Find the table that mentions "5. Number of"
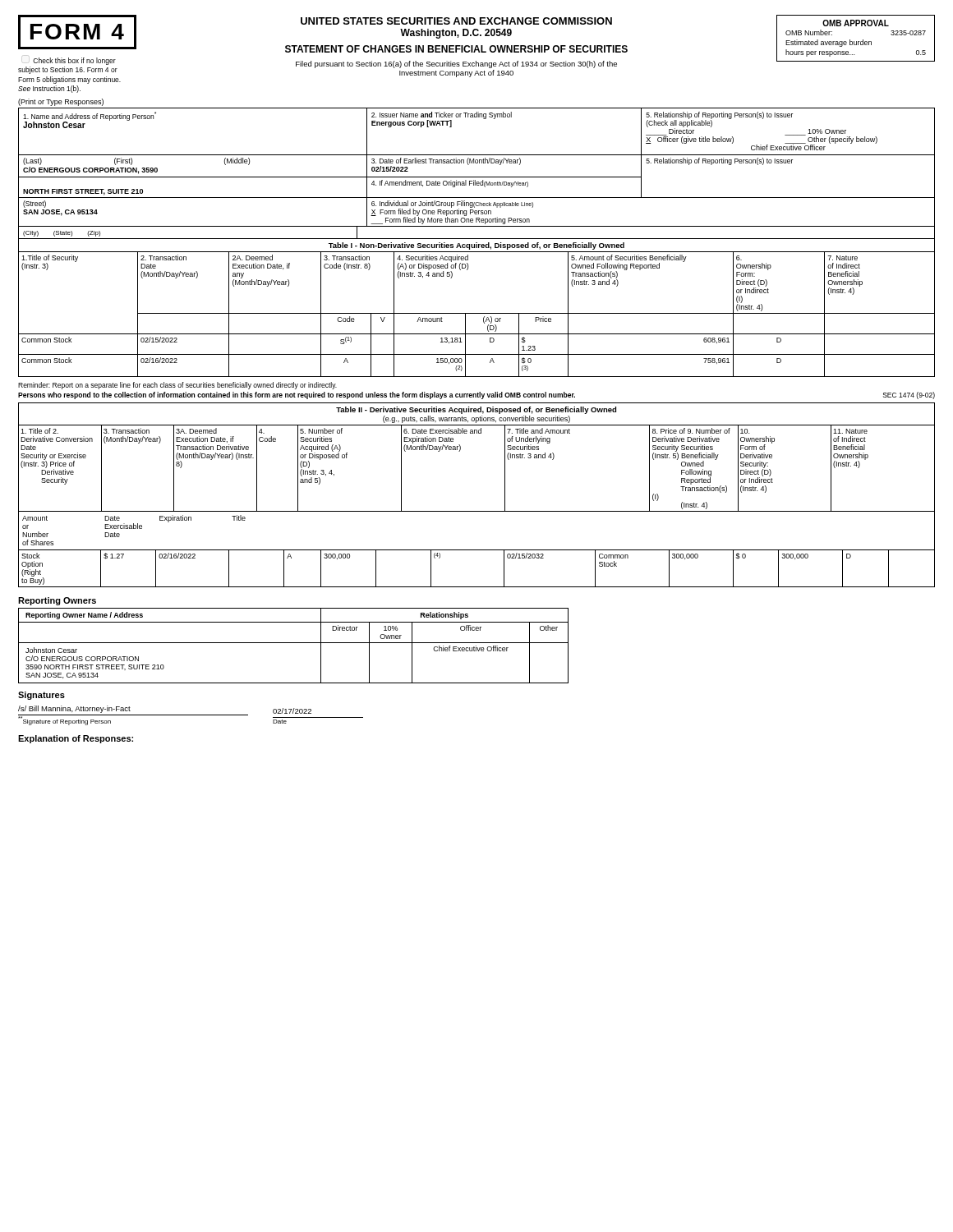This screenshot has width=953, height=1232. pyautogui.click(x=476, y=506)
